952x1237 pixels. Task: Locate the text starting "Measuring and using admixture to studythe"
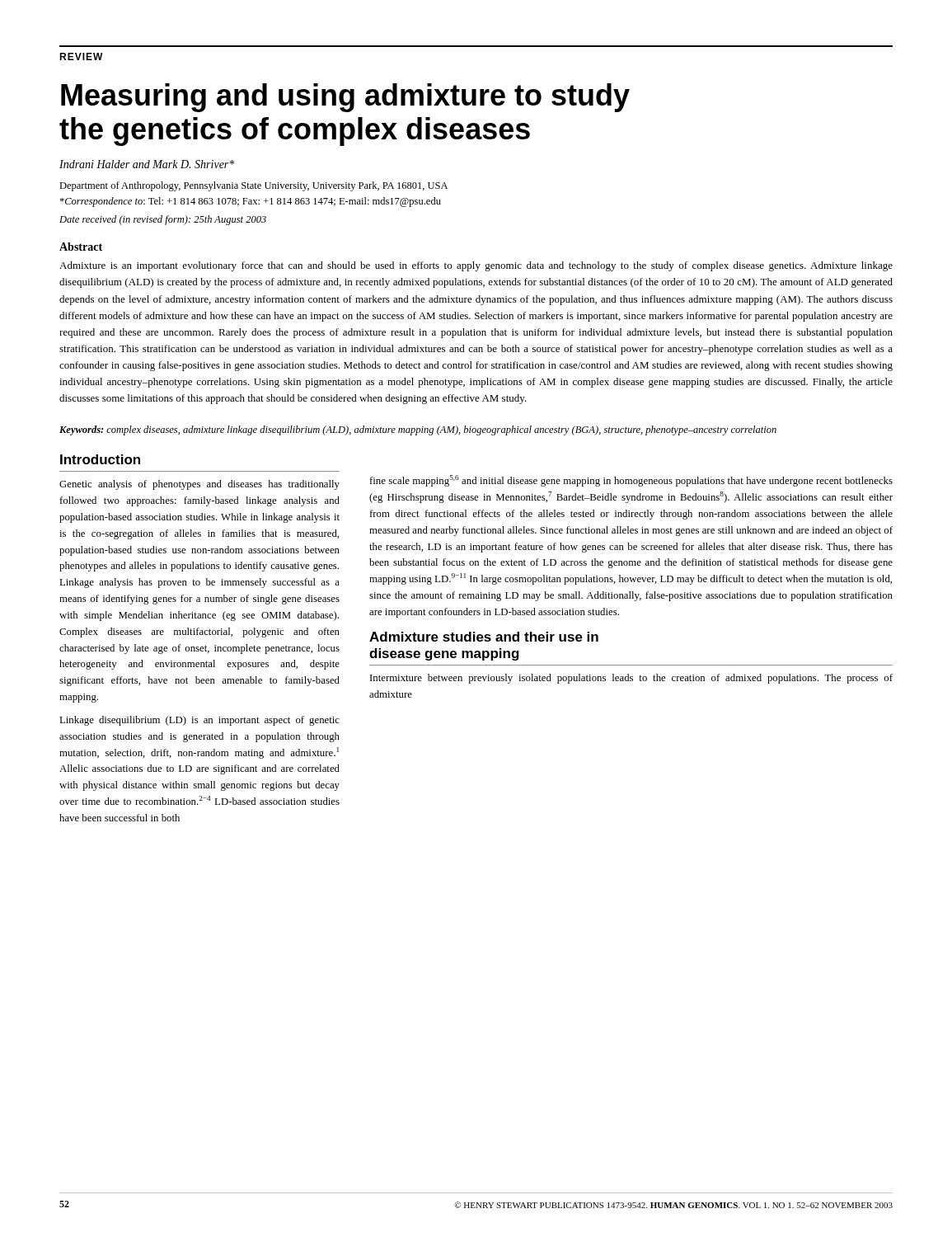tap(476, 112)
